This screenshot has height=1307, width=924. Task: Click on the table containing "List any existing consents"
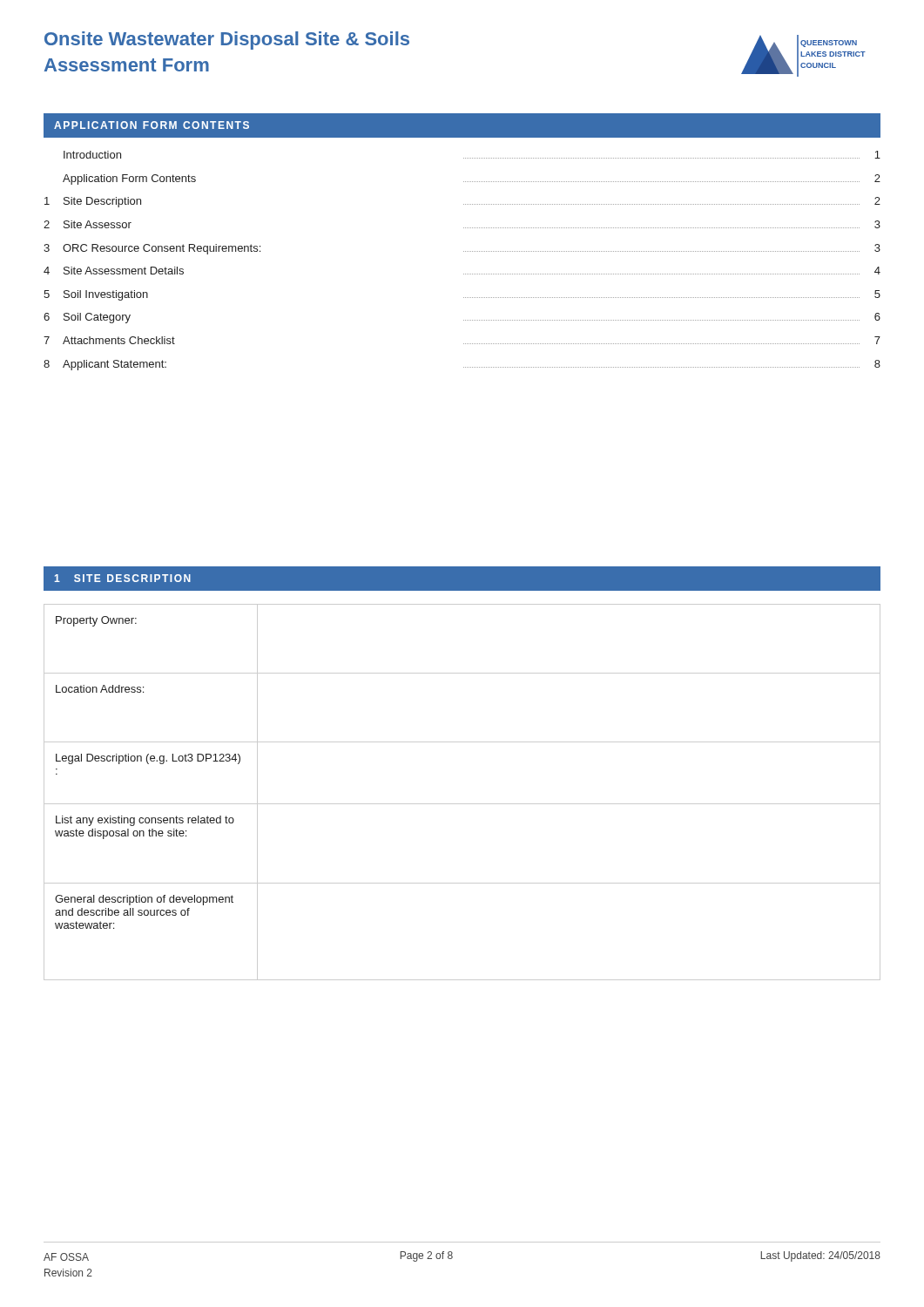462,792
